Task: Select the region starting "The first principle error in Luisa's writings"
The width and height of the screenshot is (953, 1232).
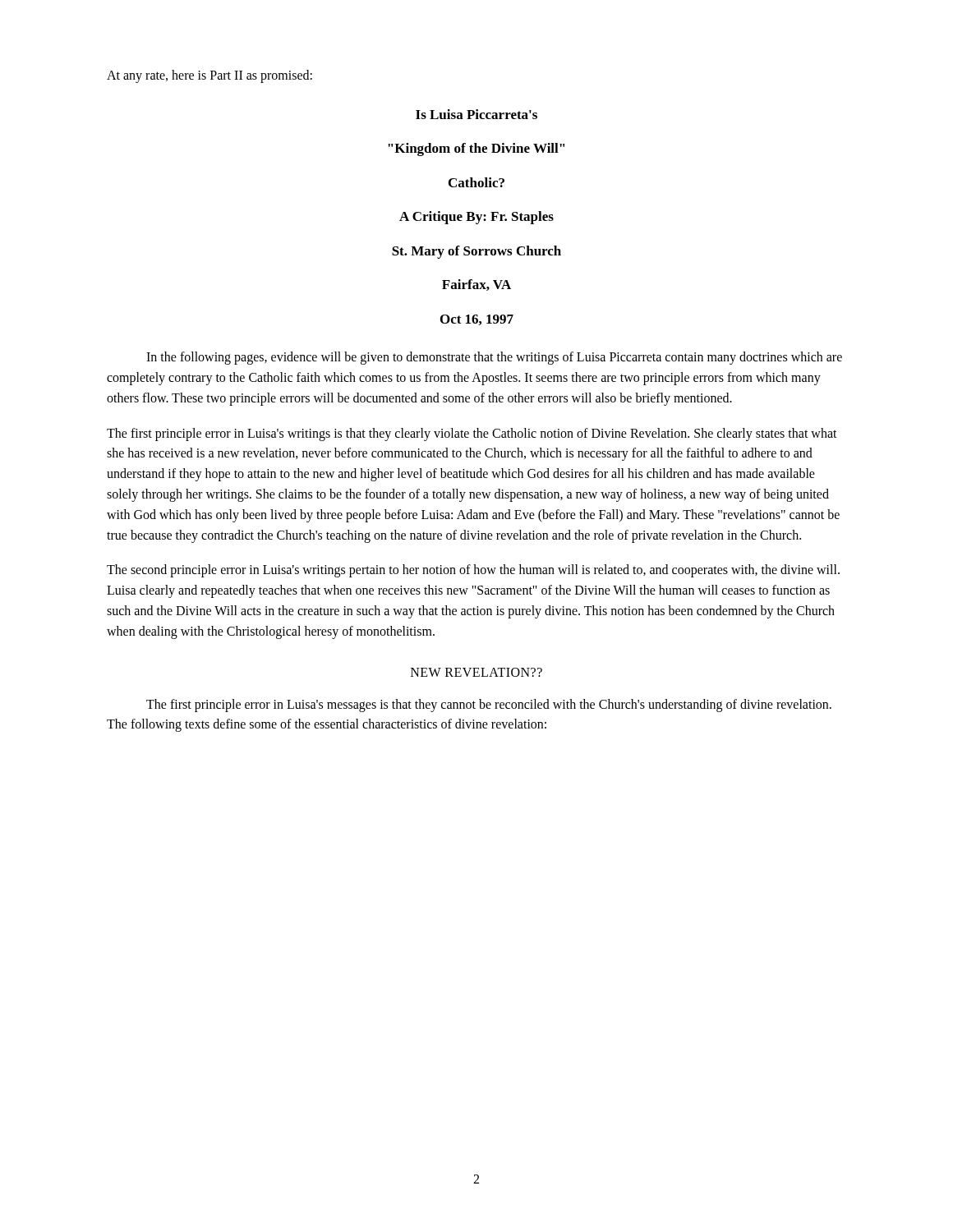Action: tap(473, 484)
